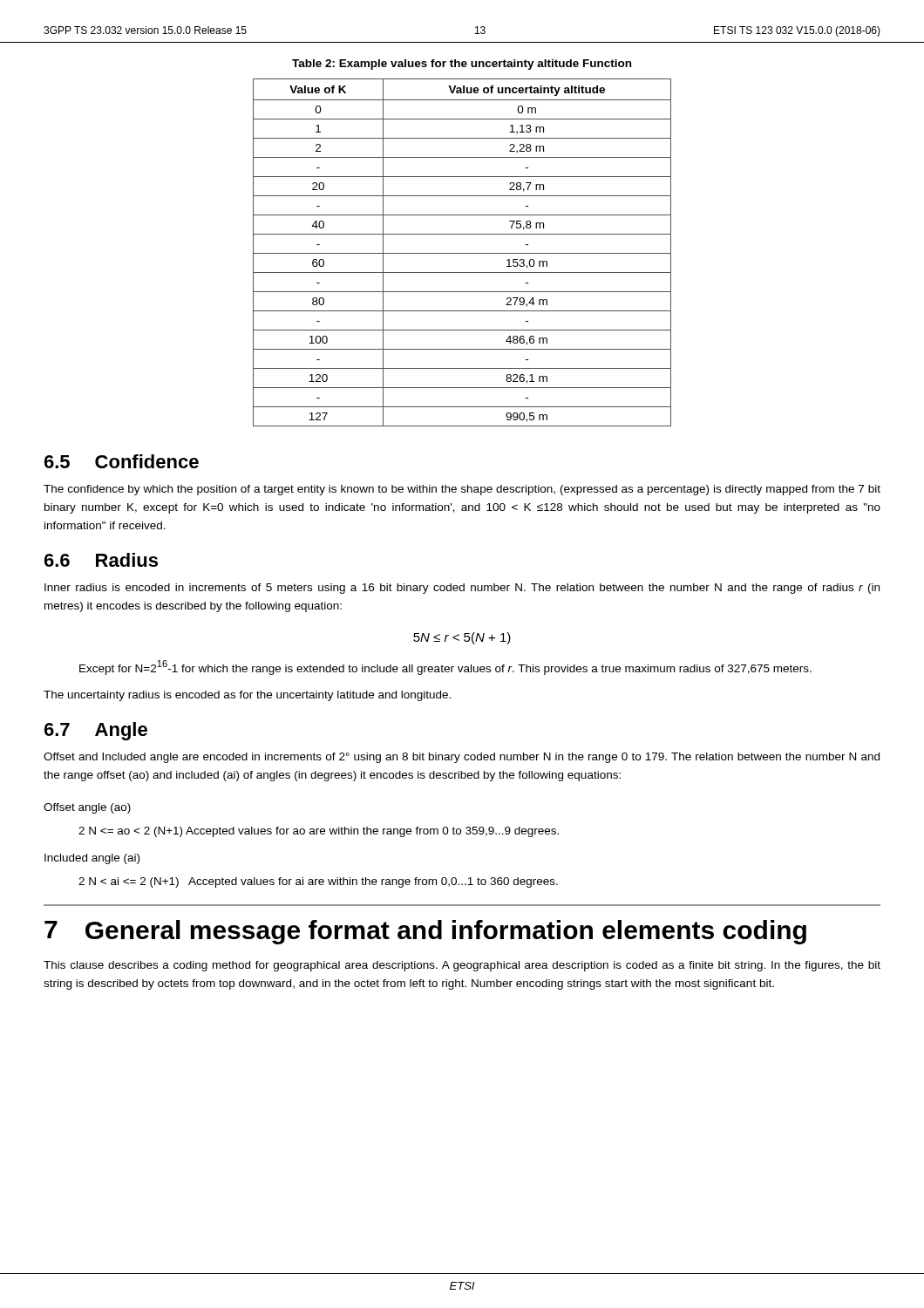The width and height of the screenshot is (924, 1308).
Task: Select the section header with the text "7 General message format"
Action: 426,931
